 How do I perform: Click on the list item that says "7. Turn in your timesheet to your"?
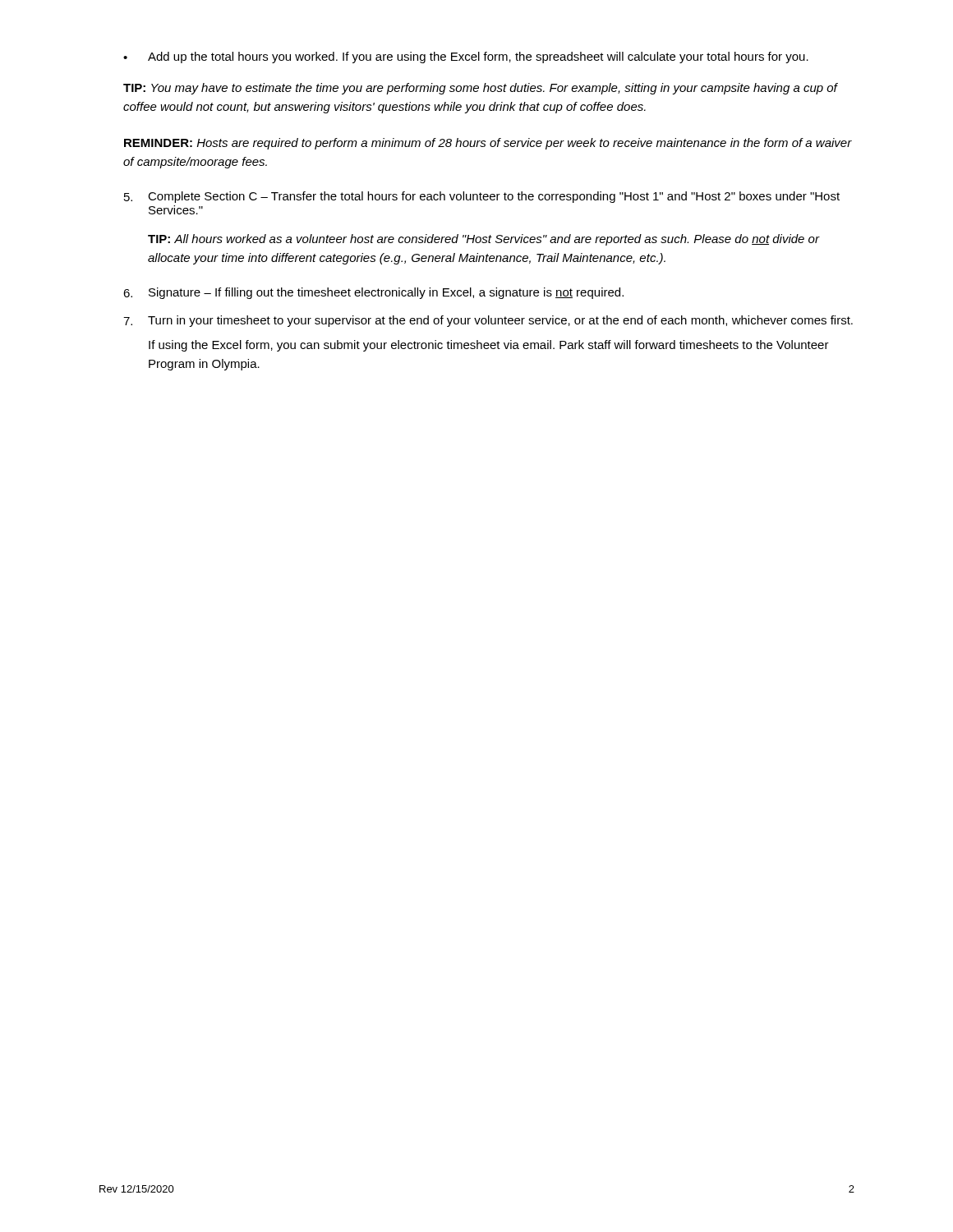(x=489, y=320)
